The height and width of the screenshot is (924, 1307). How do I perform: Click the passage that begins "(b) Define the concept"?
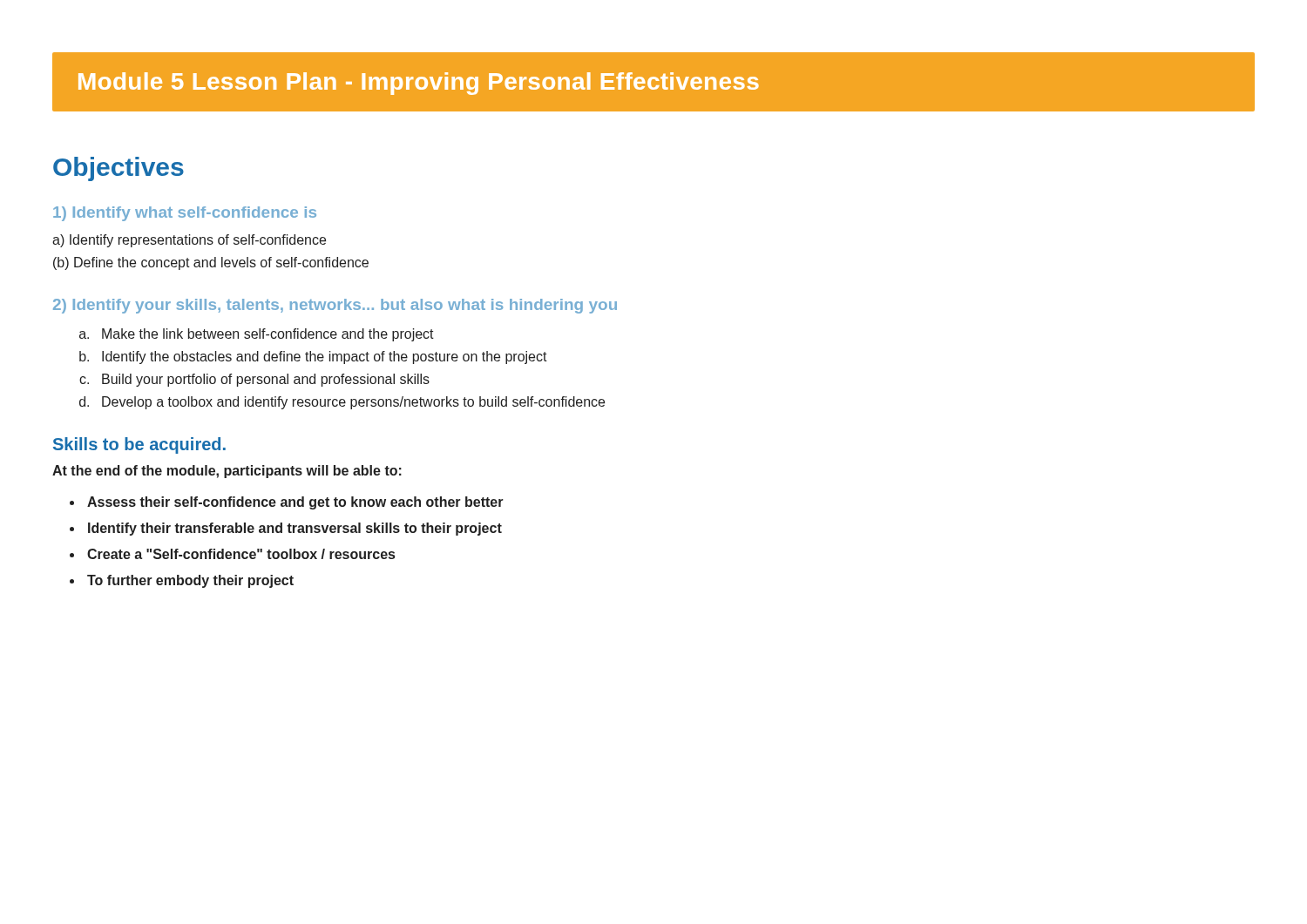point(211,263)
